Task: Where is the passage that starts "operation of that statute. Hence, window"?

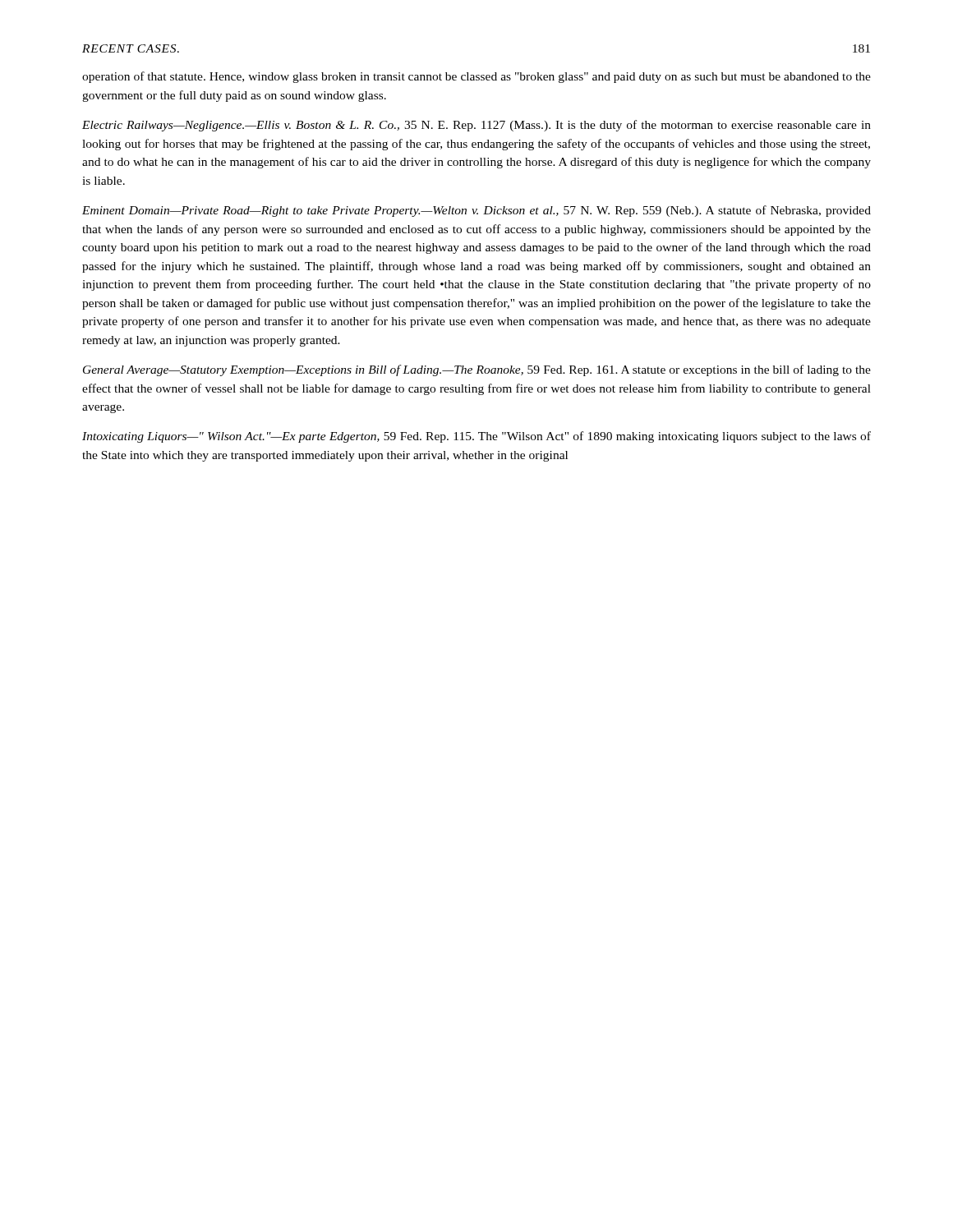Action: (476, 86)
